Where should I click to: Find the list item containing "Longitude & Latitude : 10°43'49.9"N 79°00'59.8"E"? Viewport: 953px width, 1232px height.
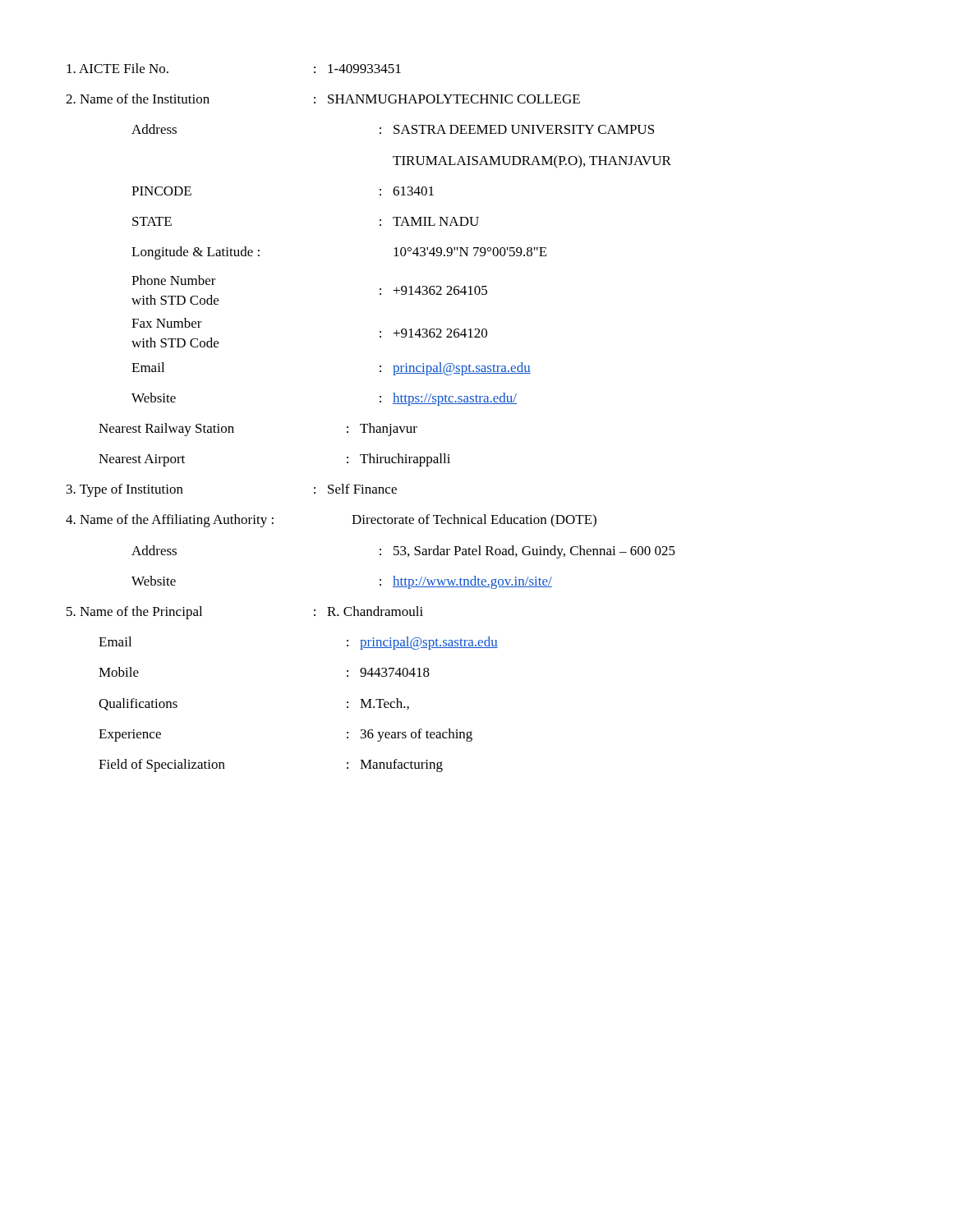476,252
